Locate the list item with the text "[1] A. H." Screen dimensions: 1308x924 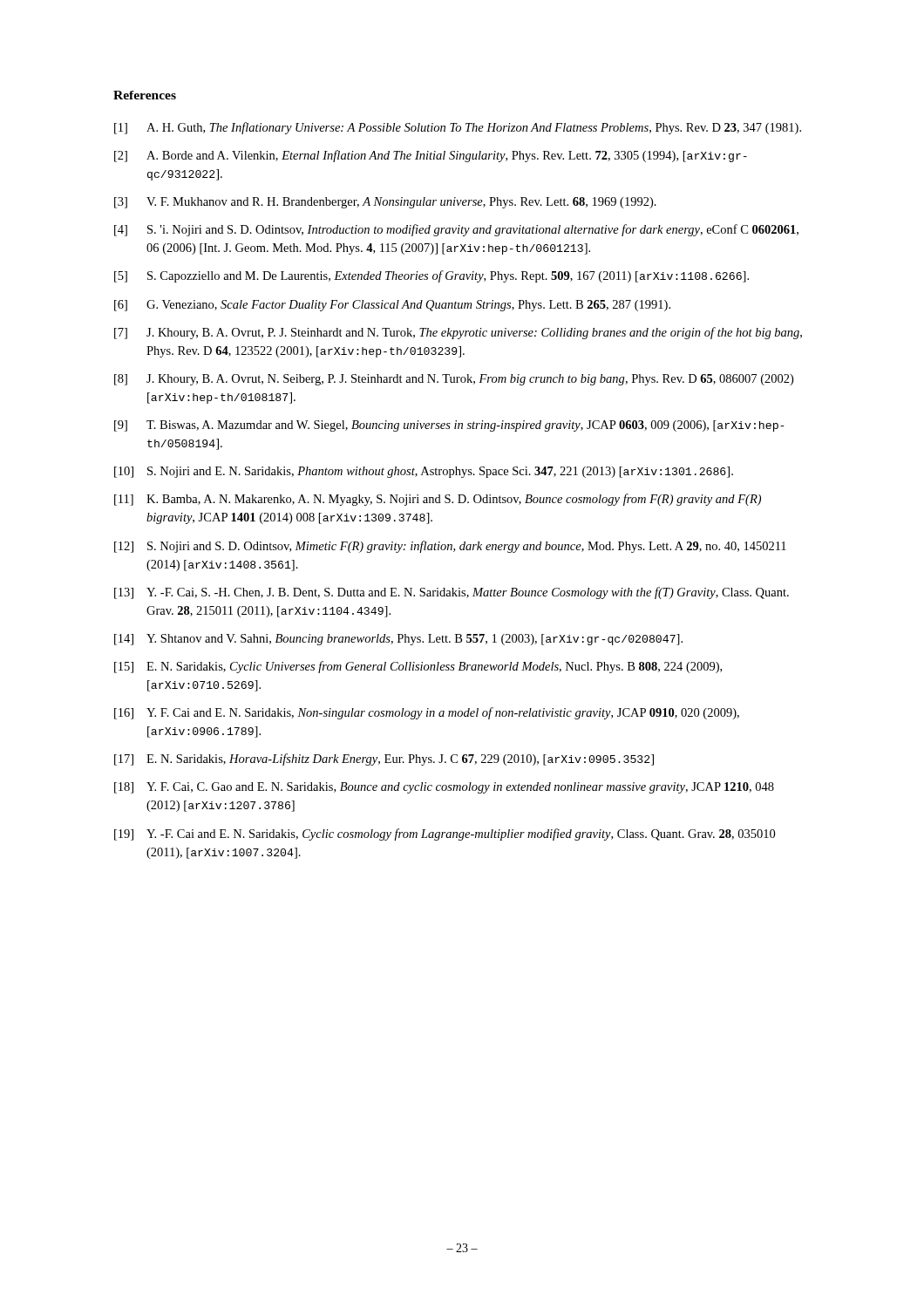[x=462, y=128]
